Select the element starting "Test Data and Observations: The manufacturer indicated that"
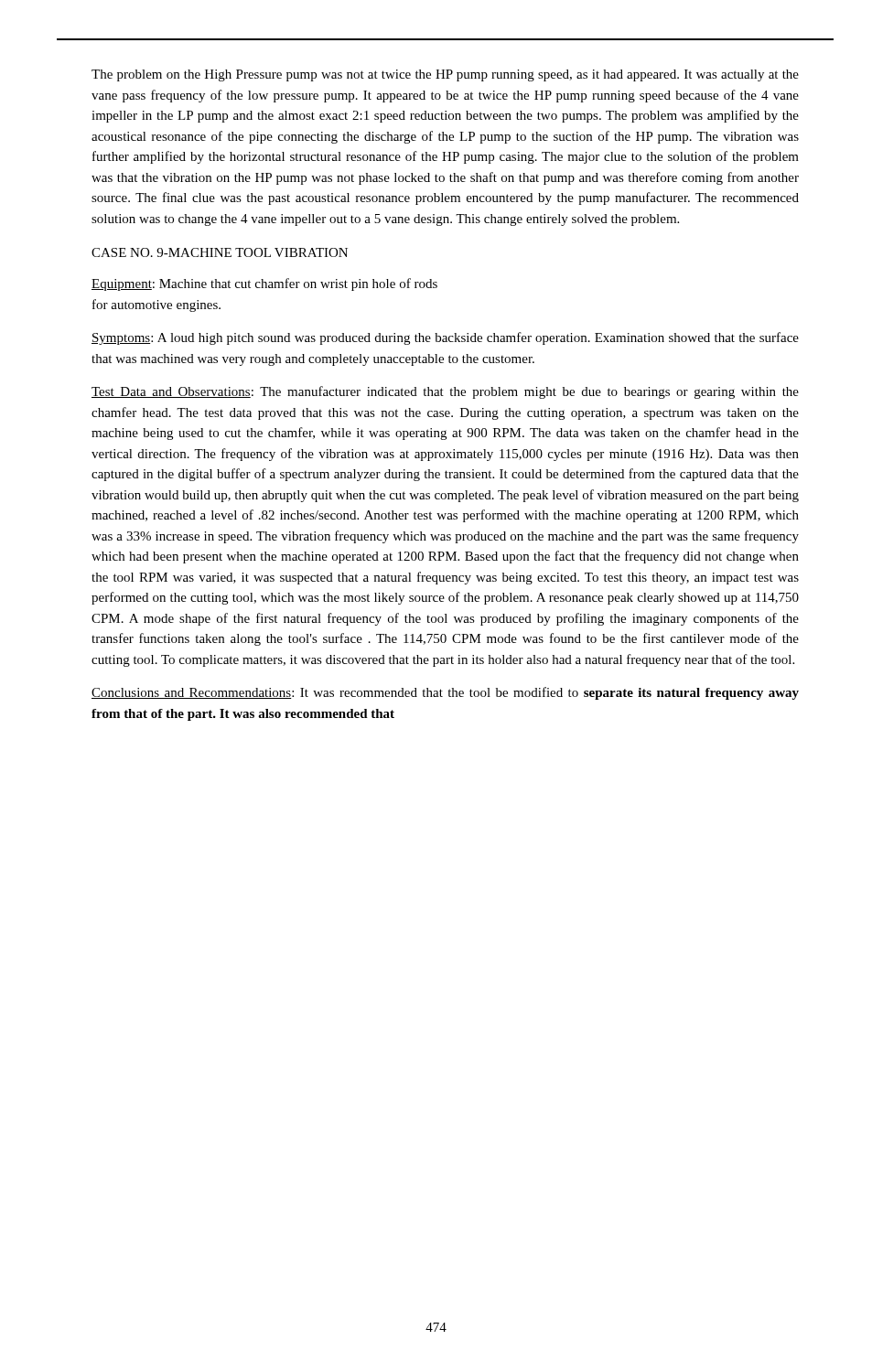This screenshot has height=1372, width=872. pos(445,525)
